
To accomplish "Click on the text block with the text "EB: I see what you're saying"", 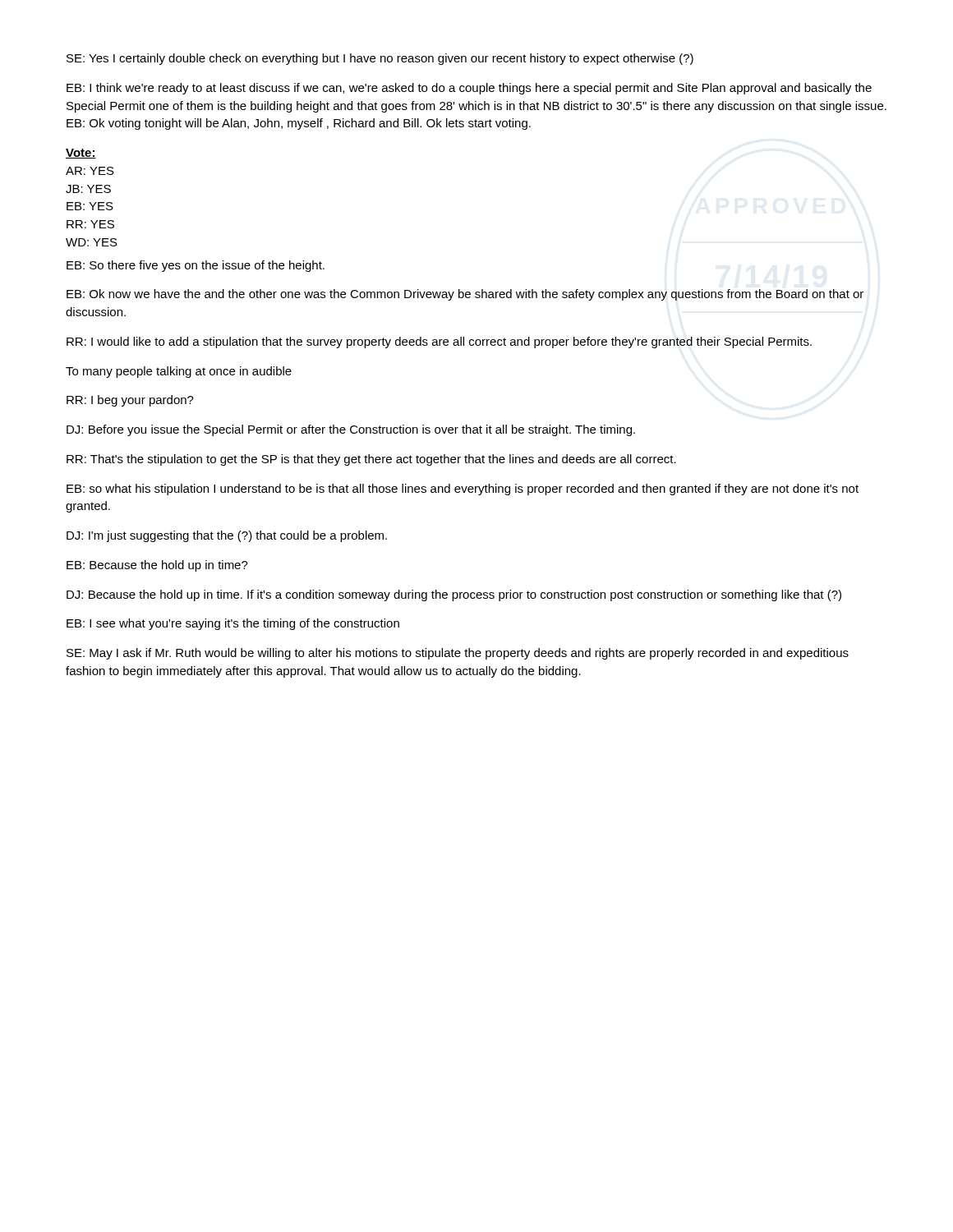I will (x=233, y=623).
